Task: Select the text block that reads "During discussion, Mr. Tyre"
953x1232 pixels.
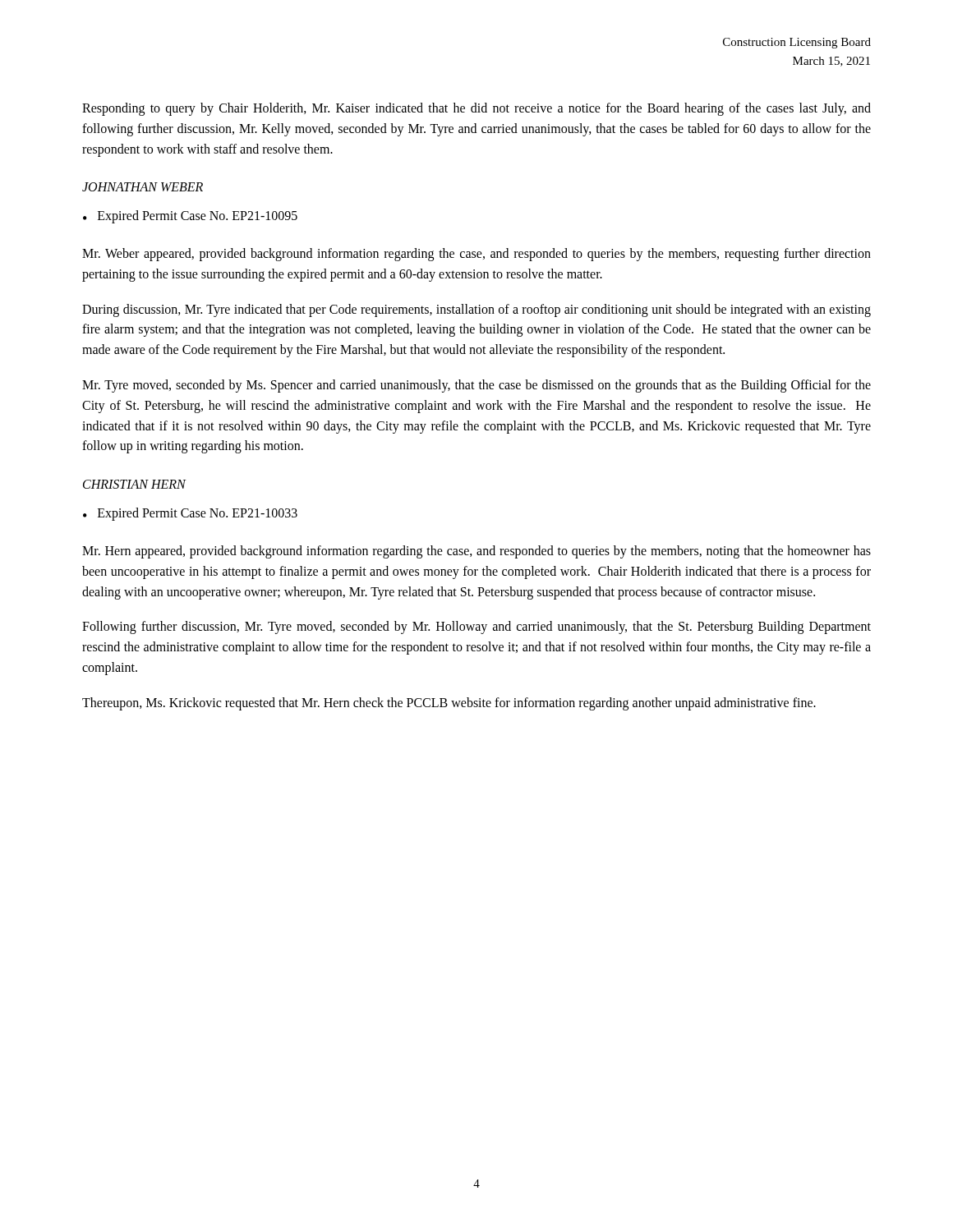Action: 476,330
